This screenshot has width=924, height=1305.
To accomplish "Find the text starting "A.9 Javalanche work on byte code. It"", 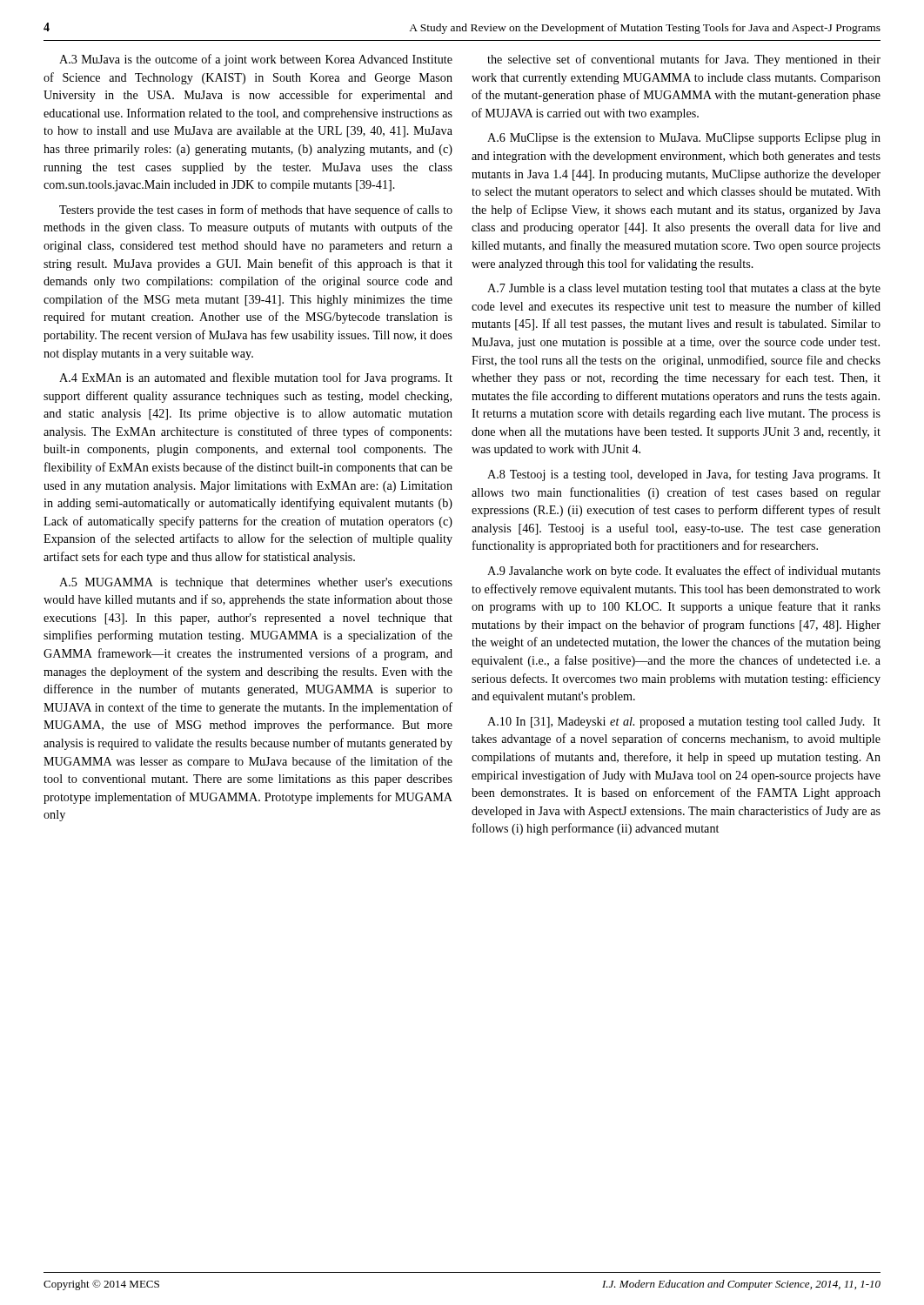I will pyautogui.click(x=676, y=634).
